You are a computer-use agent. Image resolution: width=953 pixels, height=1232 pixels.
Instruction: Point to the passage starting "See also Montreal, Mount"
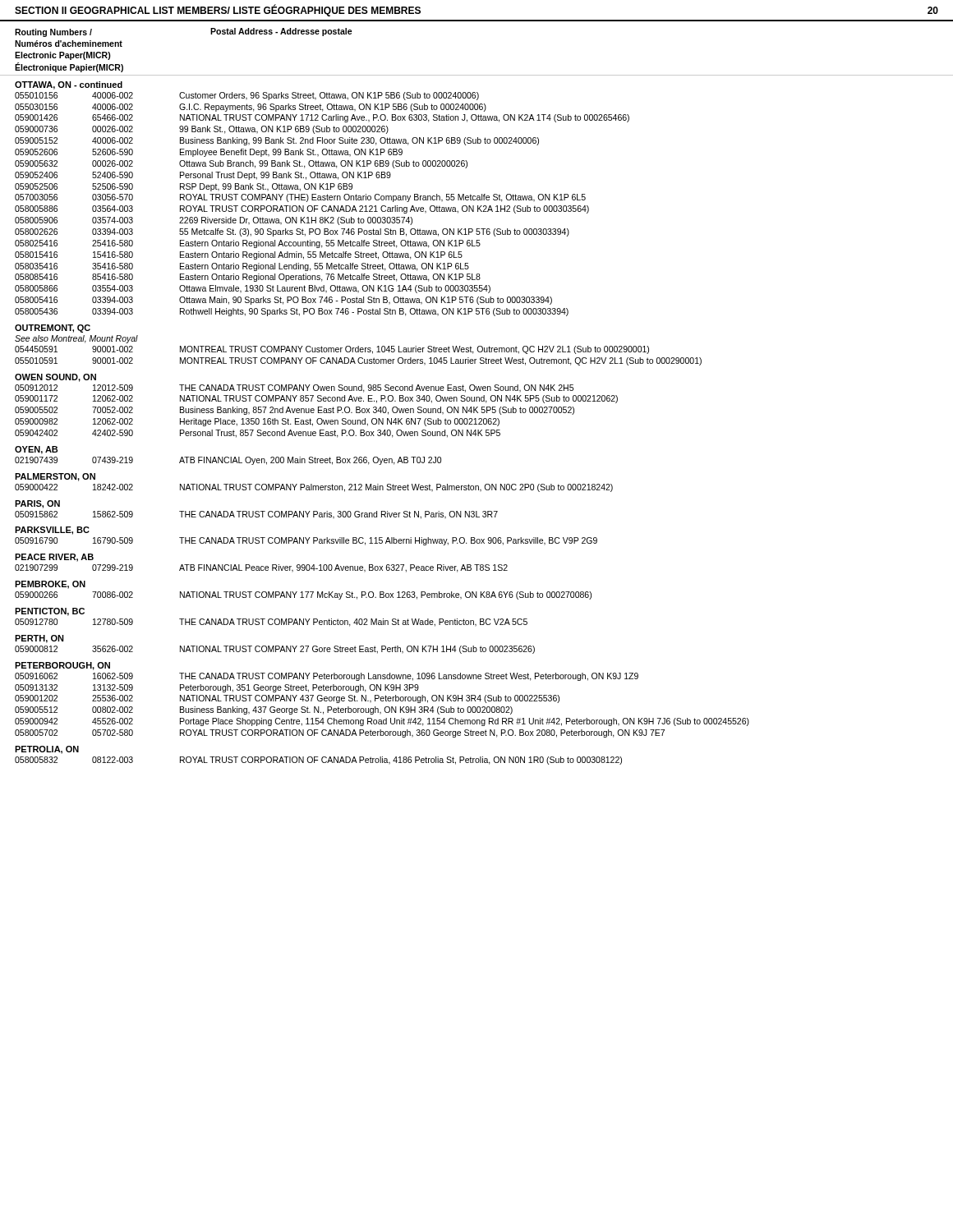76,338
